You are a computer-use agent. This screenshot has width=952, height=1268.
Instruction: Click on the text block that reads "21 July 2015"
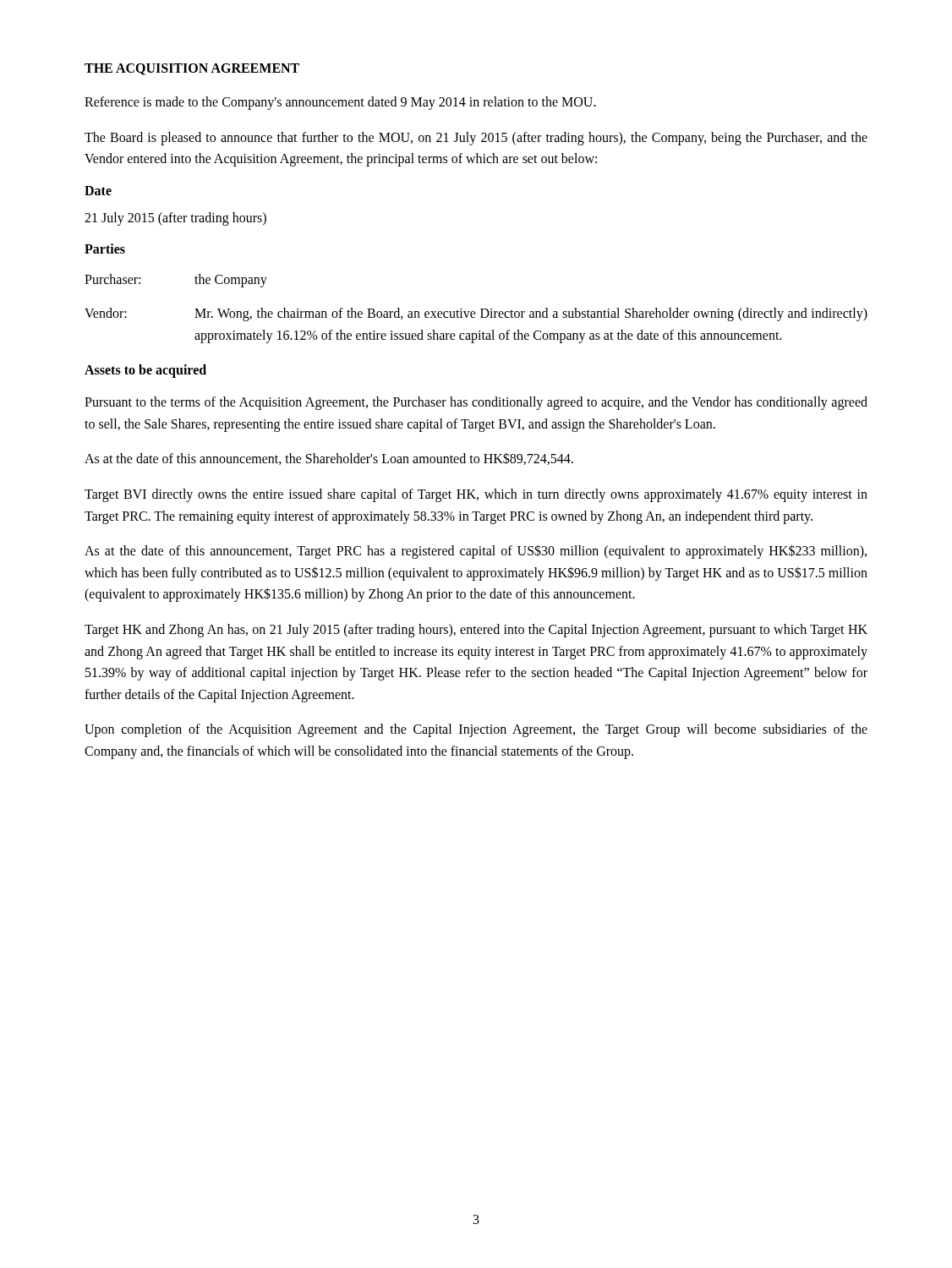pyautogui.click(x=176, y=218)
